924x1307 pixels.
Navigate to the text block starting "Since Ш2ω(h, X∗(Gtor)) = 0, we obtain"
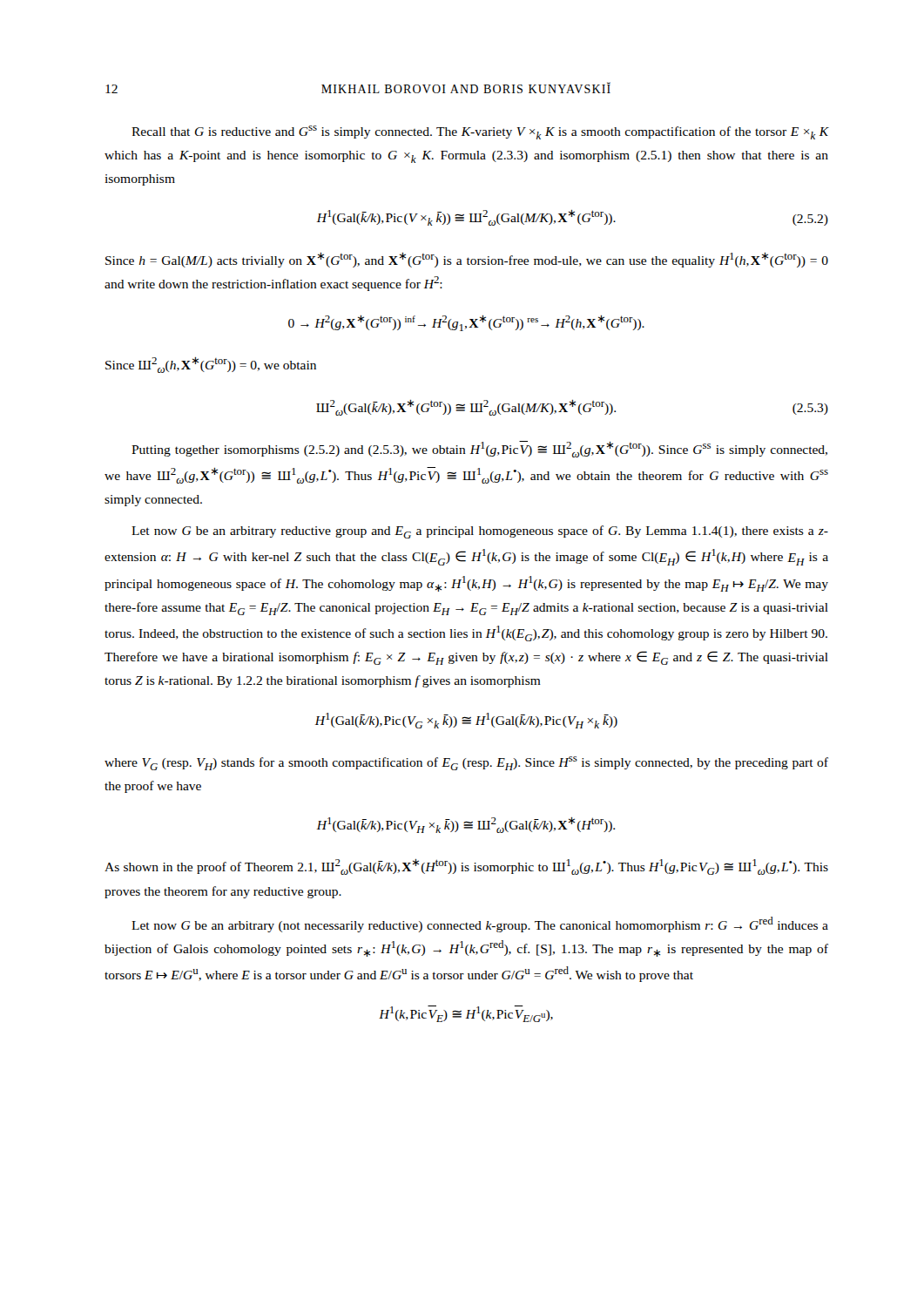211,365
